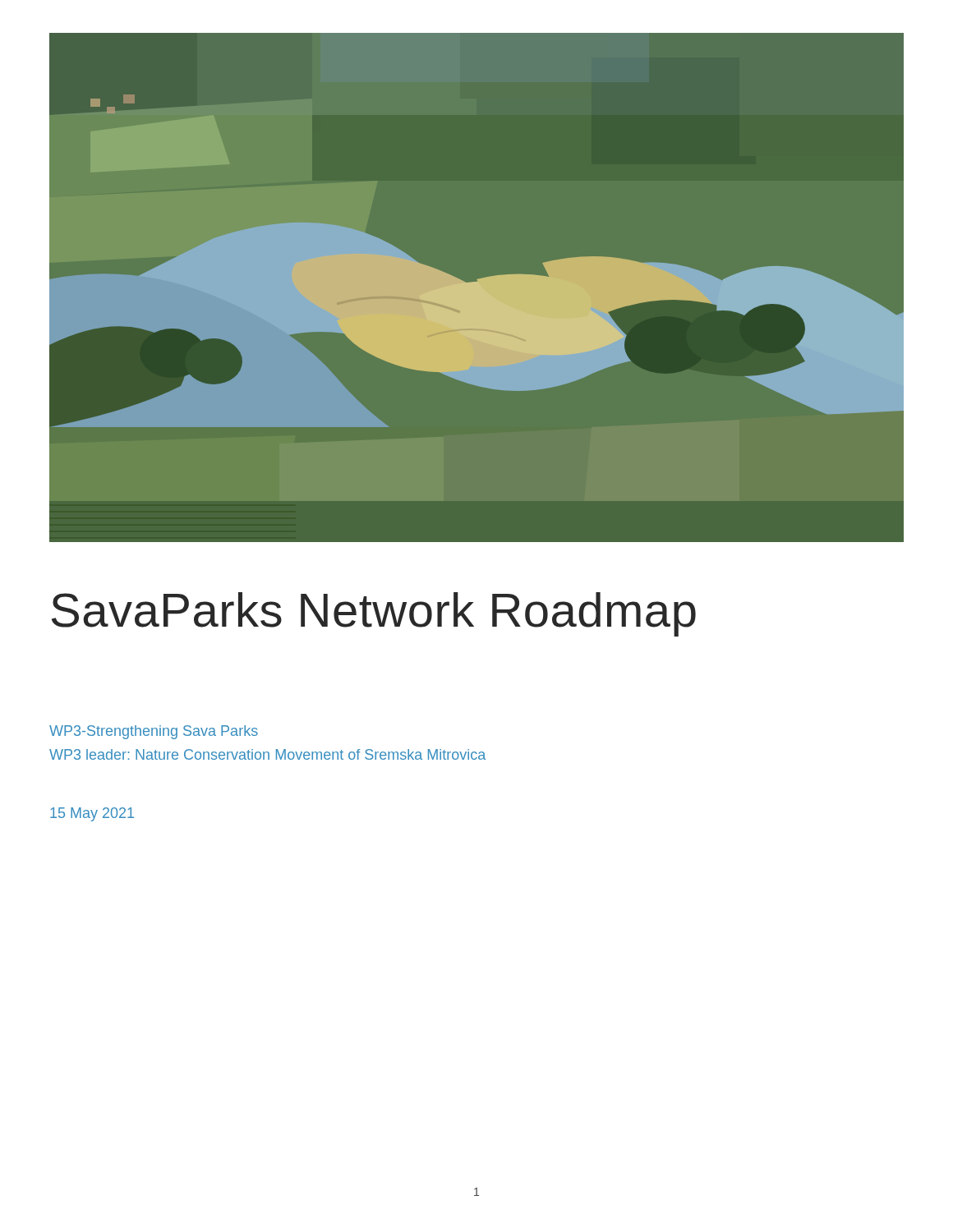Click on the photo

[476, 287]
